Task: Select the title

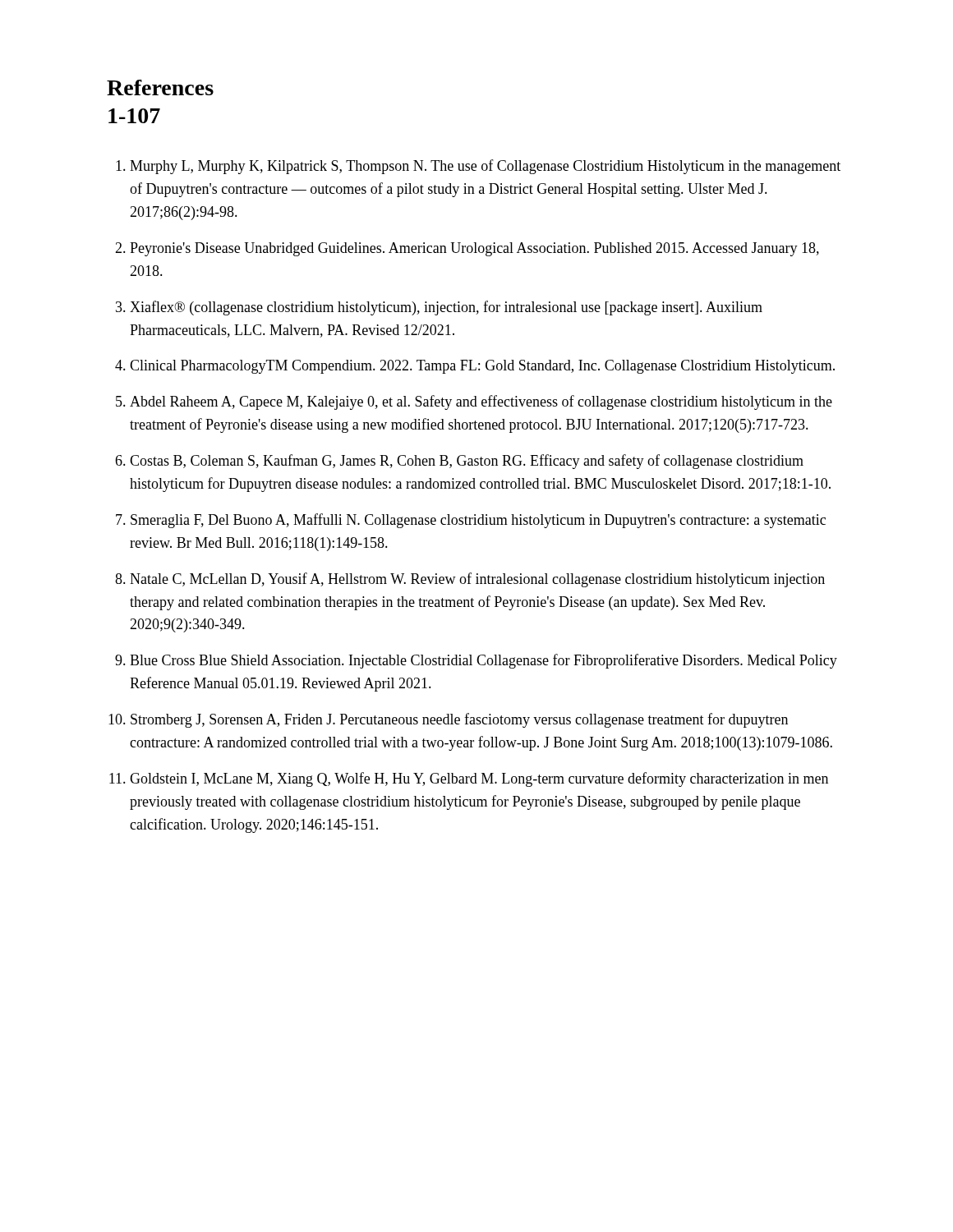Action: (x=476, y=102)
